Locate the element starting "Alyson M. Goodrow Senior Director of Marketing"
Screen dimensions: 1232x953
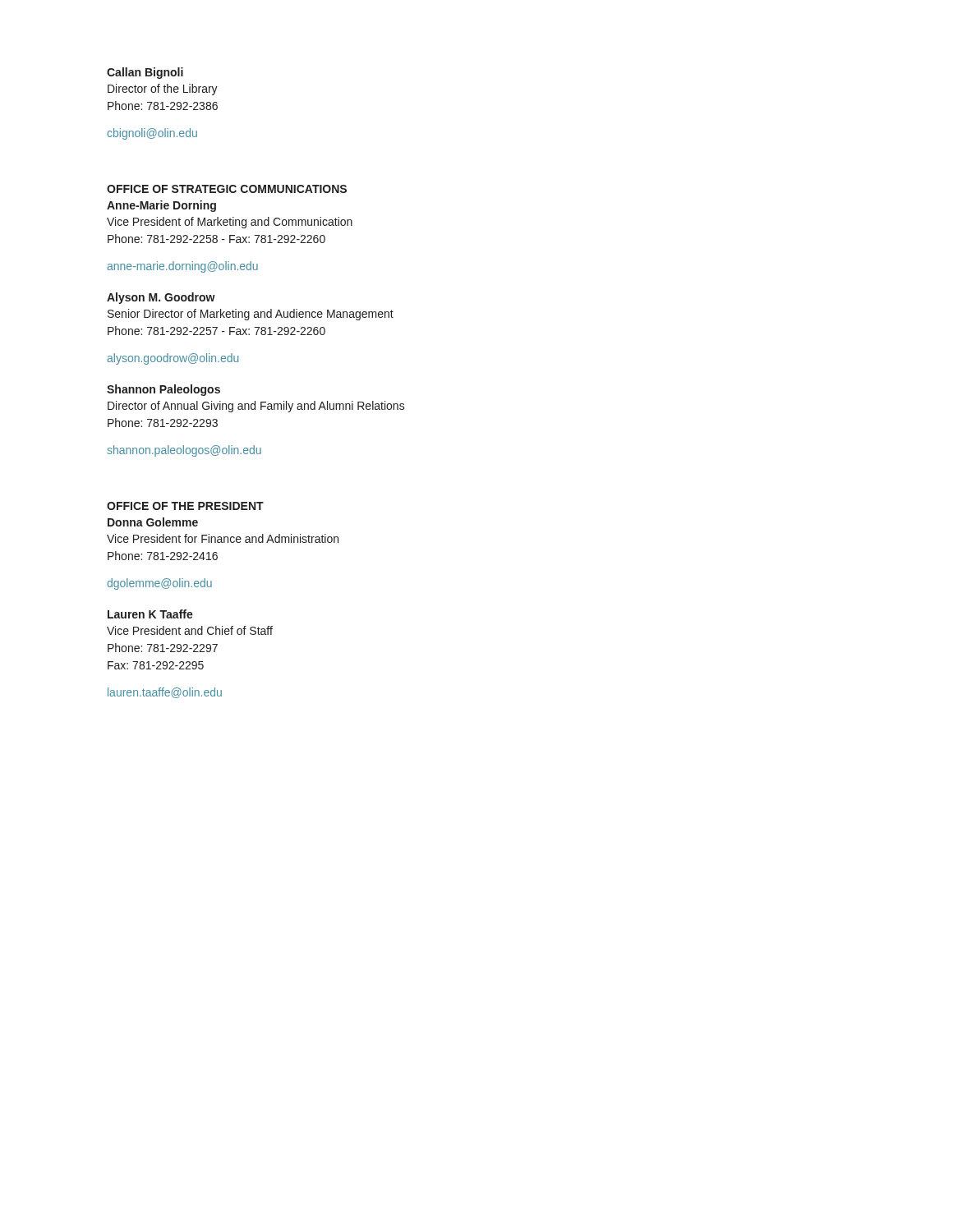pos(353,328)
